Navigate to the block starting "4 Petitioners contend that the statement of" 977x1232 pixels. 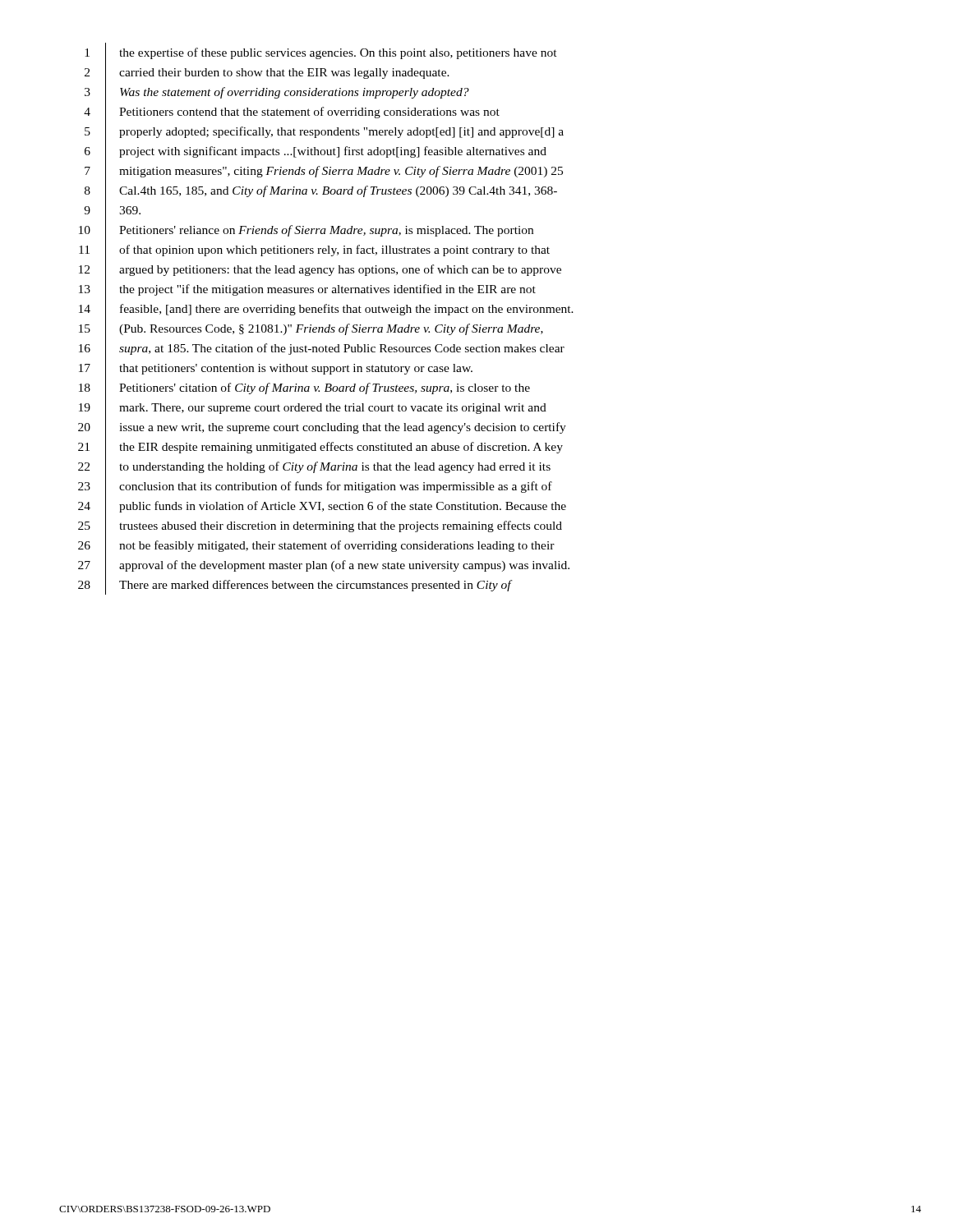coord(490,112)
